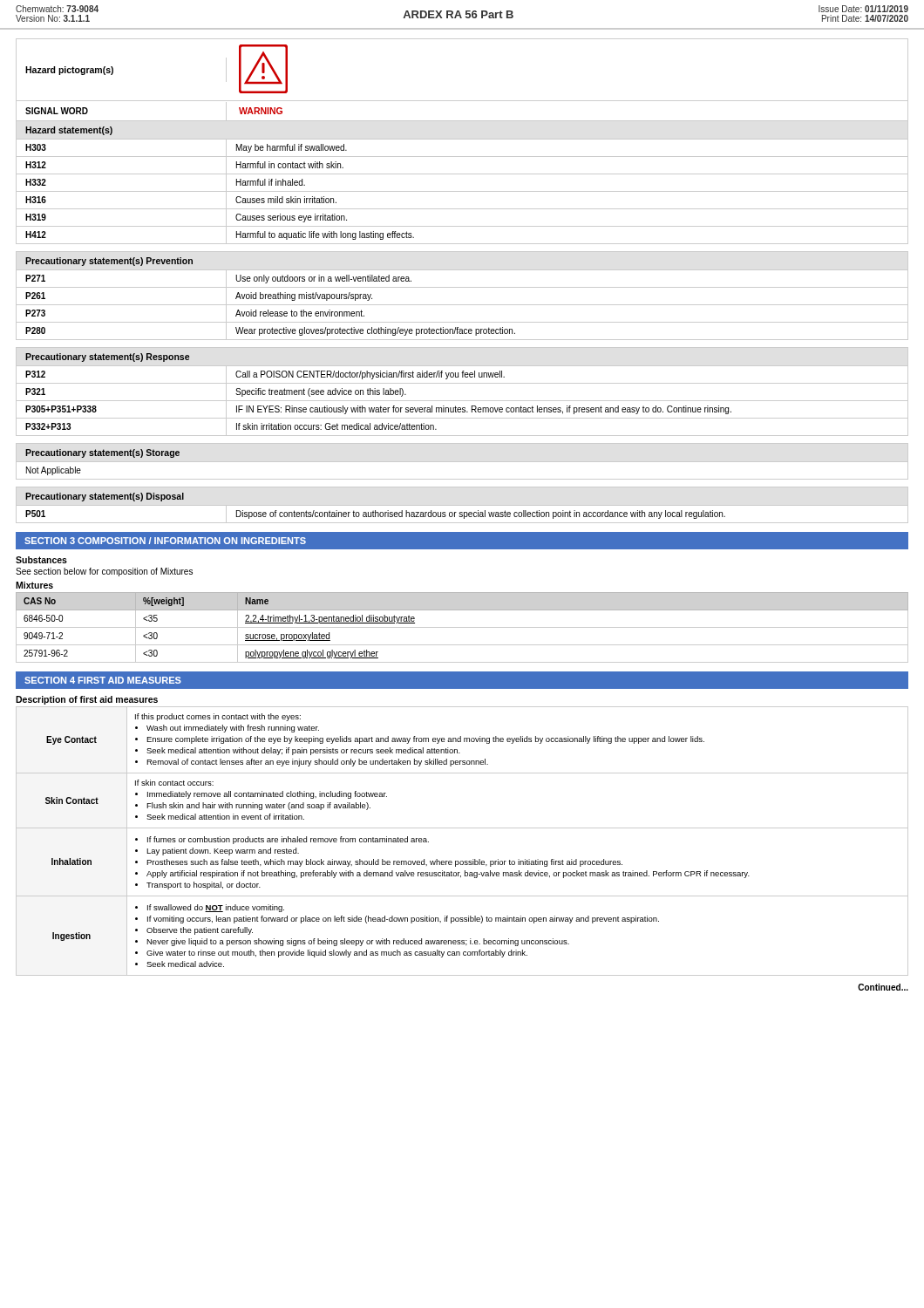Find the table that mentions "P312 Call a"
The height and width of the screenshot is (1308, 924).
[462, 401]
